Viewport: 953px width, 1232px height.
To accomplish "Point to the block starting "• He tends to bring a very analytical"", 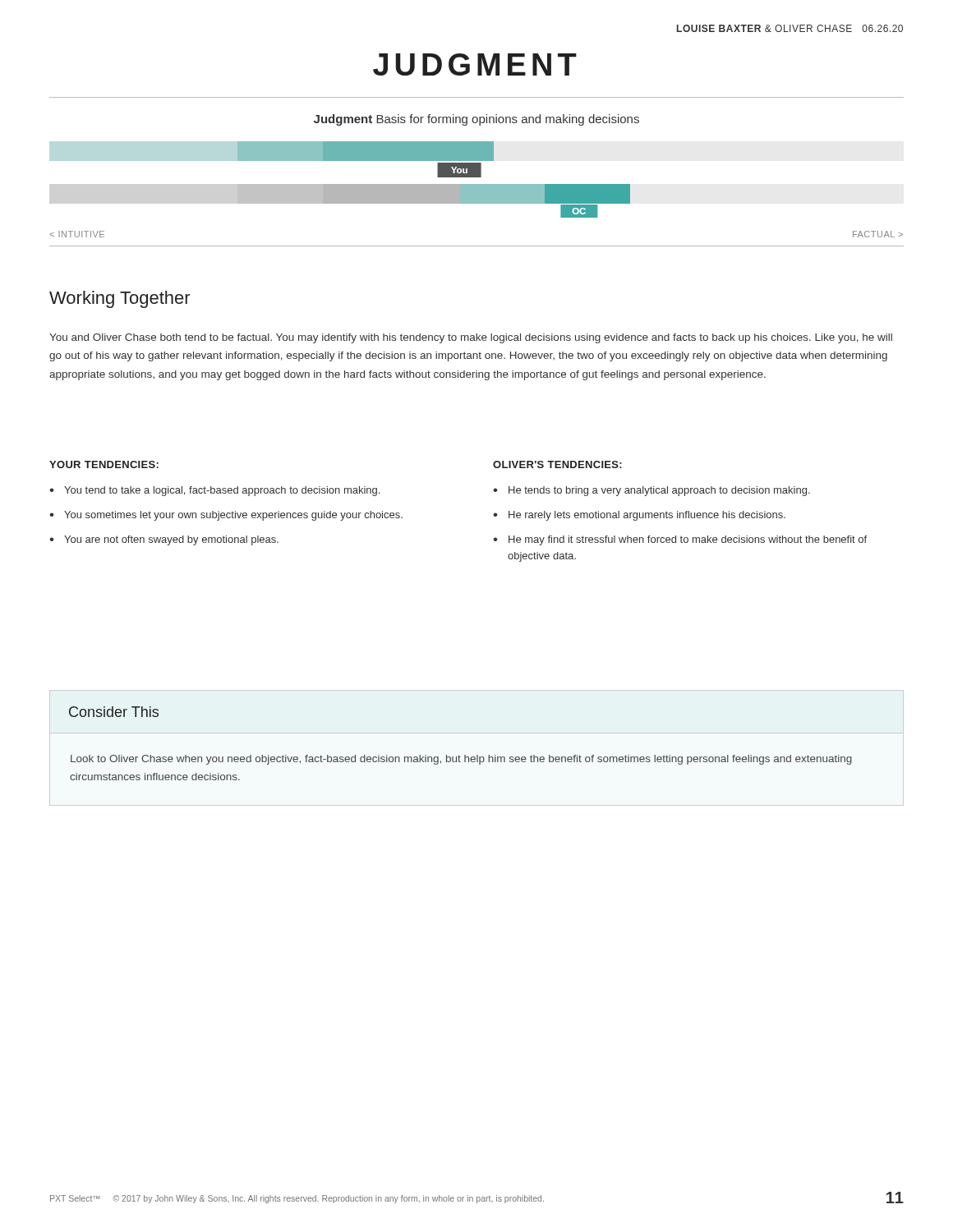I will [x=652, y=490].
